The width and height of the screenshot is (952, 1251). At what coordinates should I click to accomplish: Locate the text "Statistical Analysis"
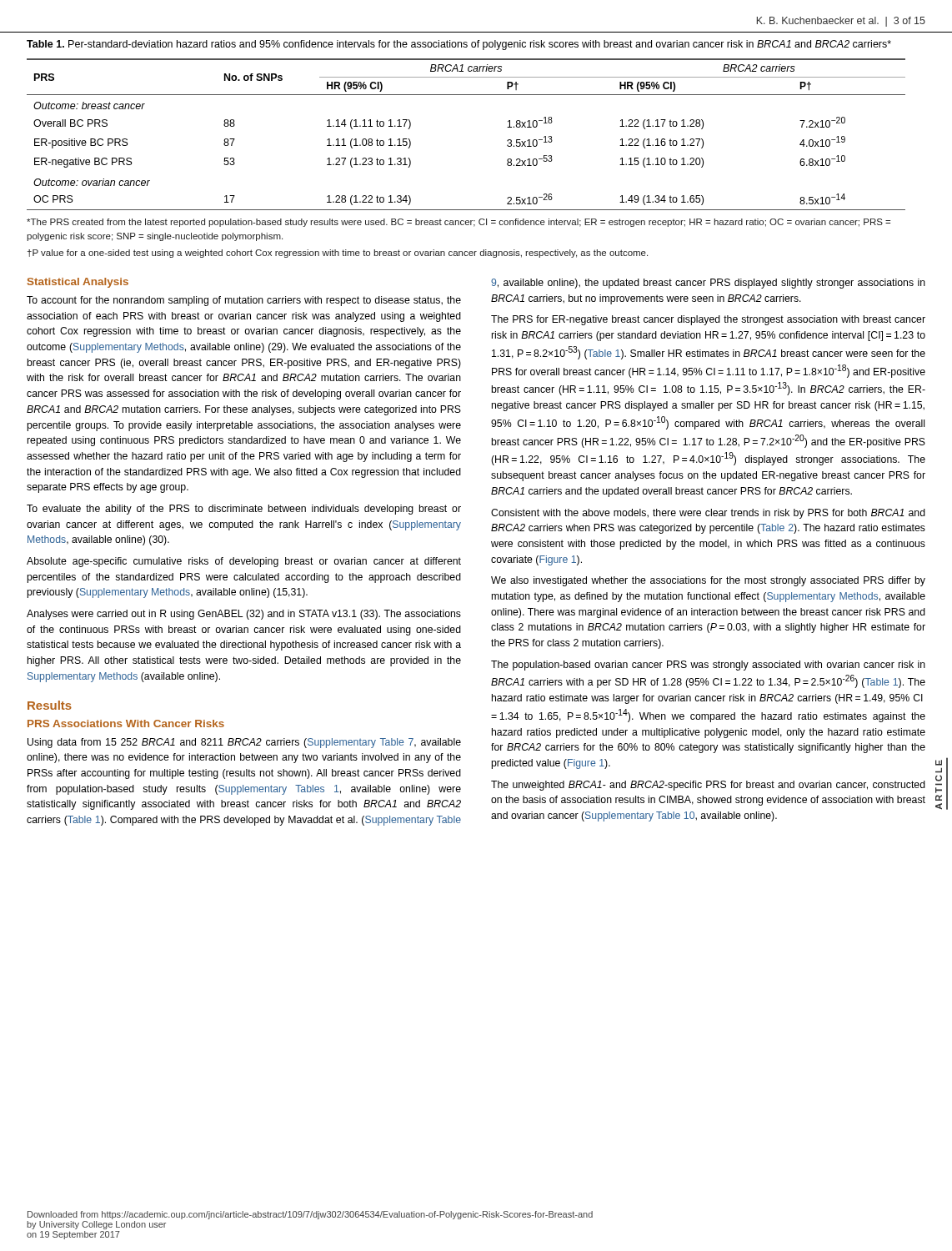coord(78,281)
